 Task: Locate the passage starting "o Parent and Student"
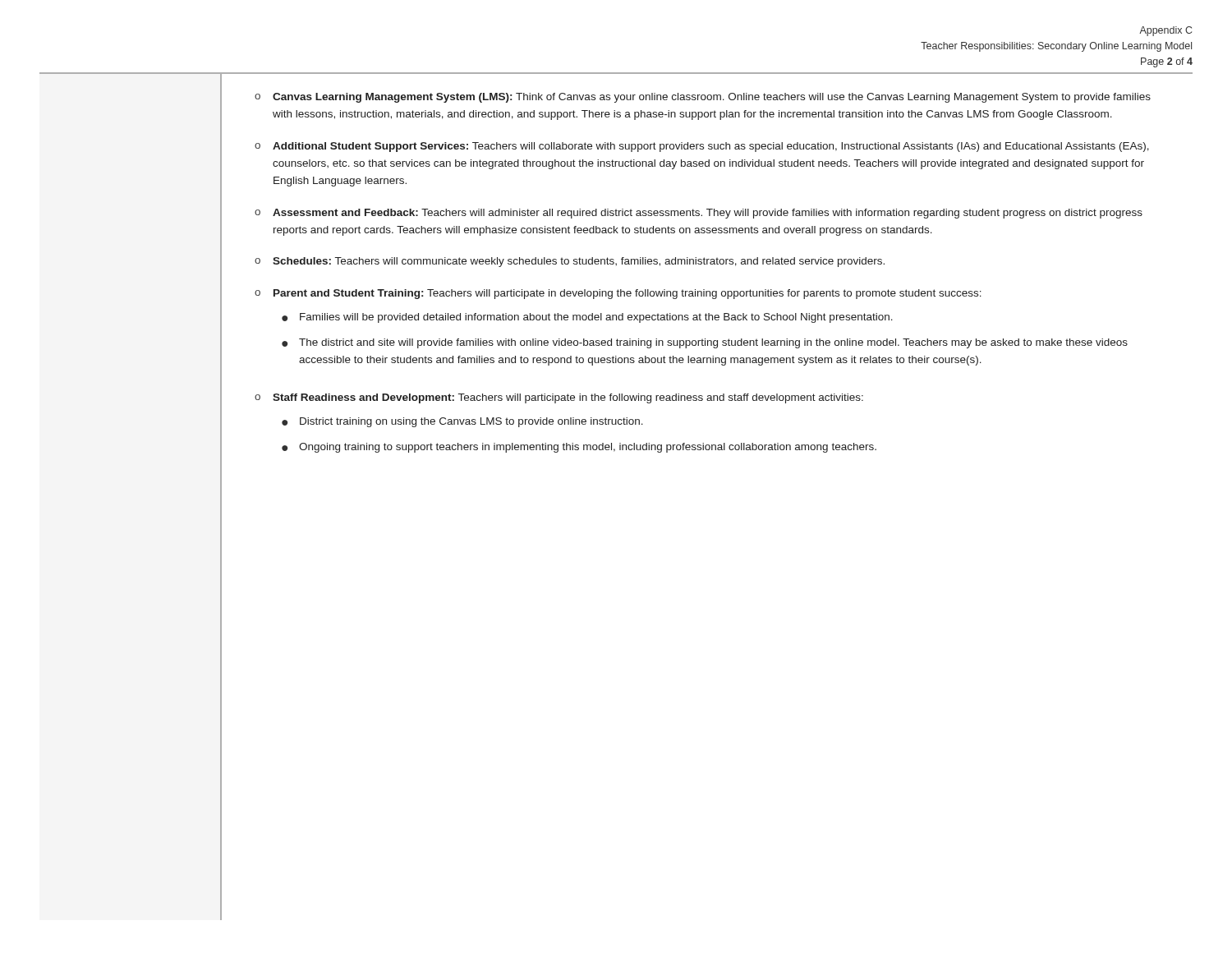coord(711,330)
